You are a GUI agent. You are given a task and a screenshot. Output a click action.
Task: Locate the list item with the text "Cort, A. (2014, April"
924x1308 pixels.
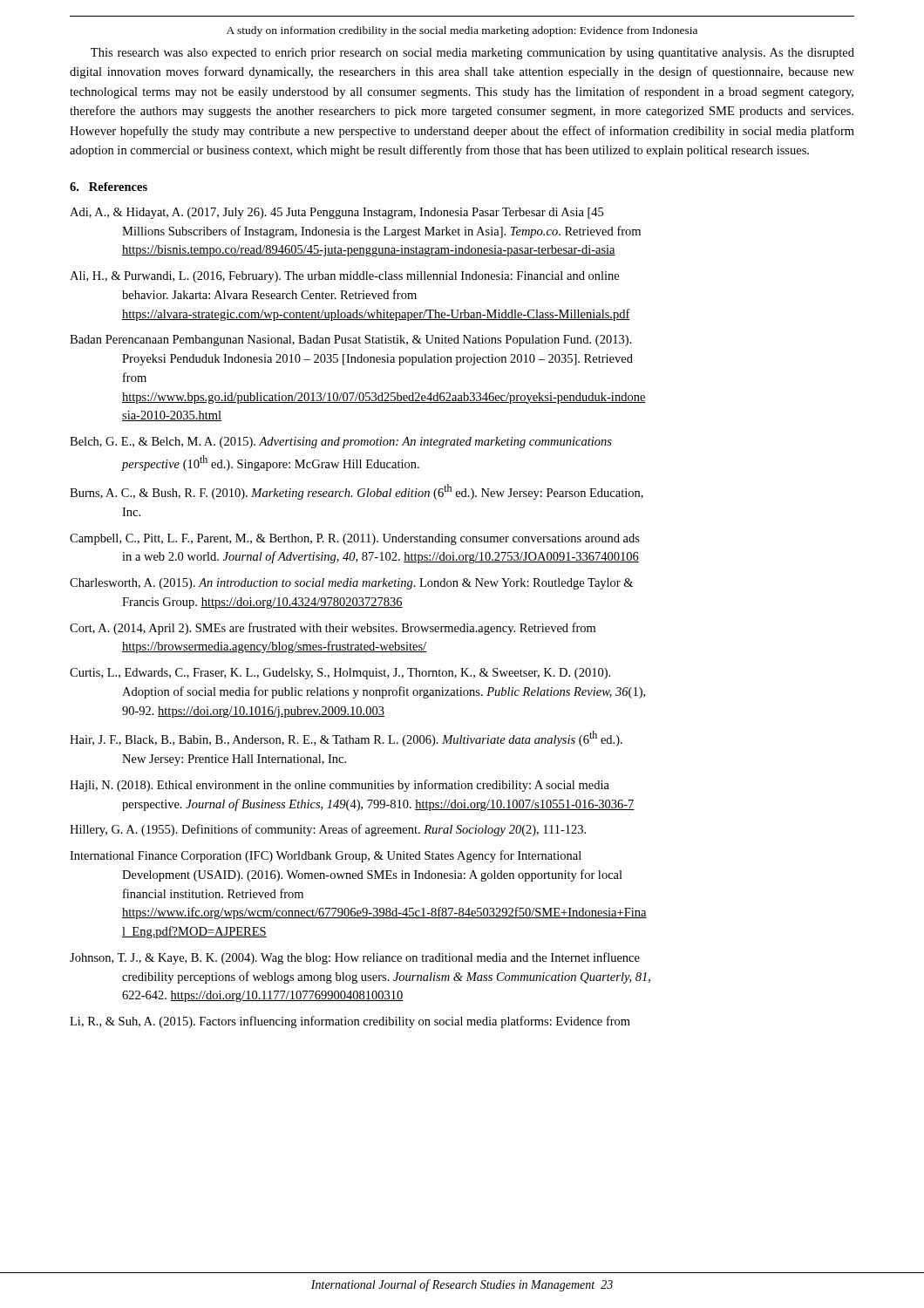point(462,639)
